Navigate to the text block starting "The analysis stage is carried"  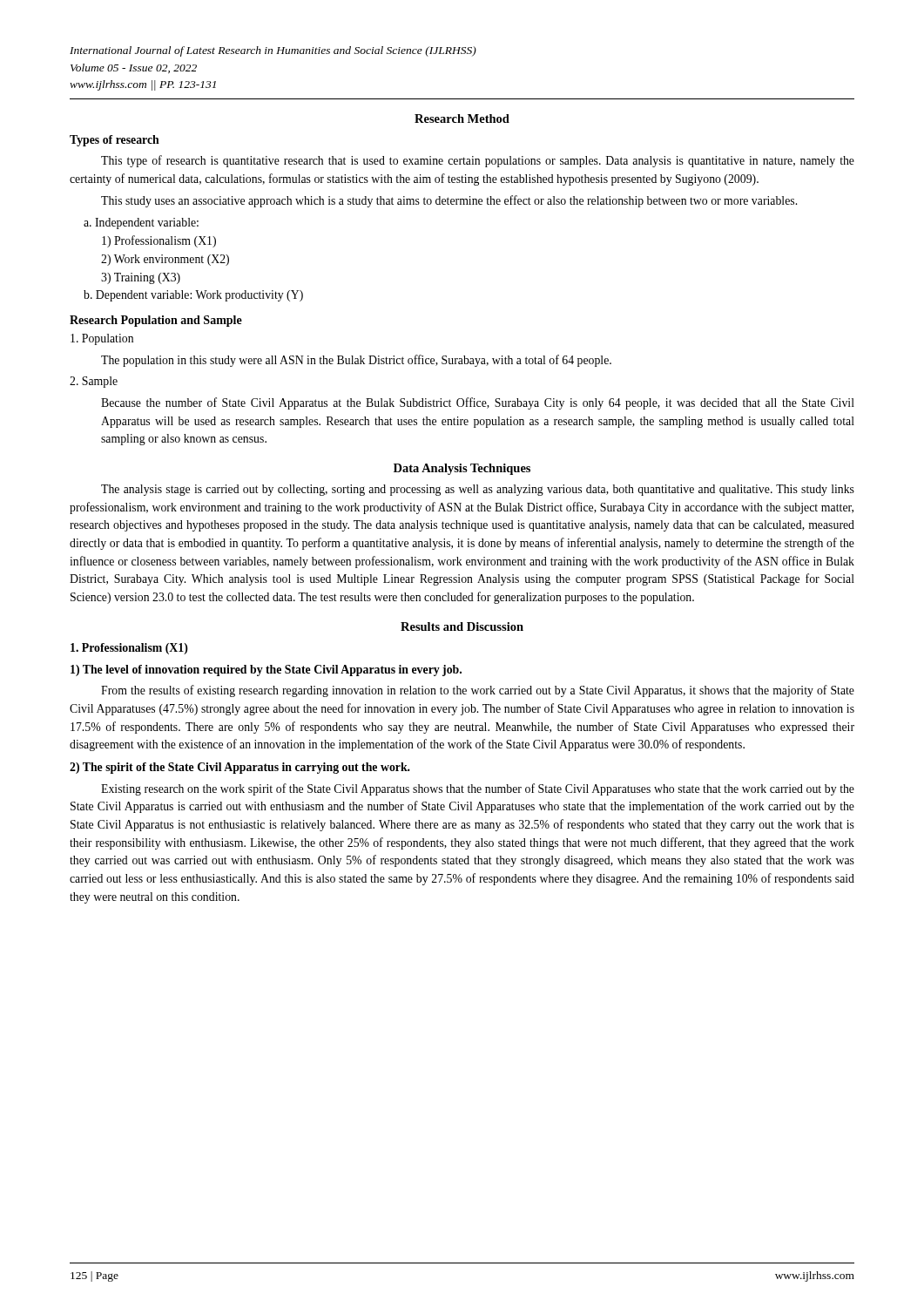pyautogui.click(x=462, y=544)
